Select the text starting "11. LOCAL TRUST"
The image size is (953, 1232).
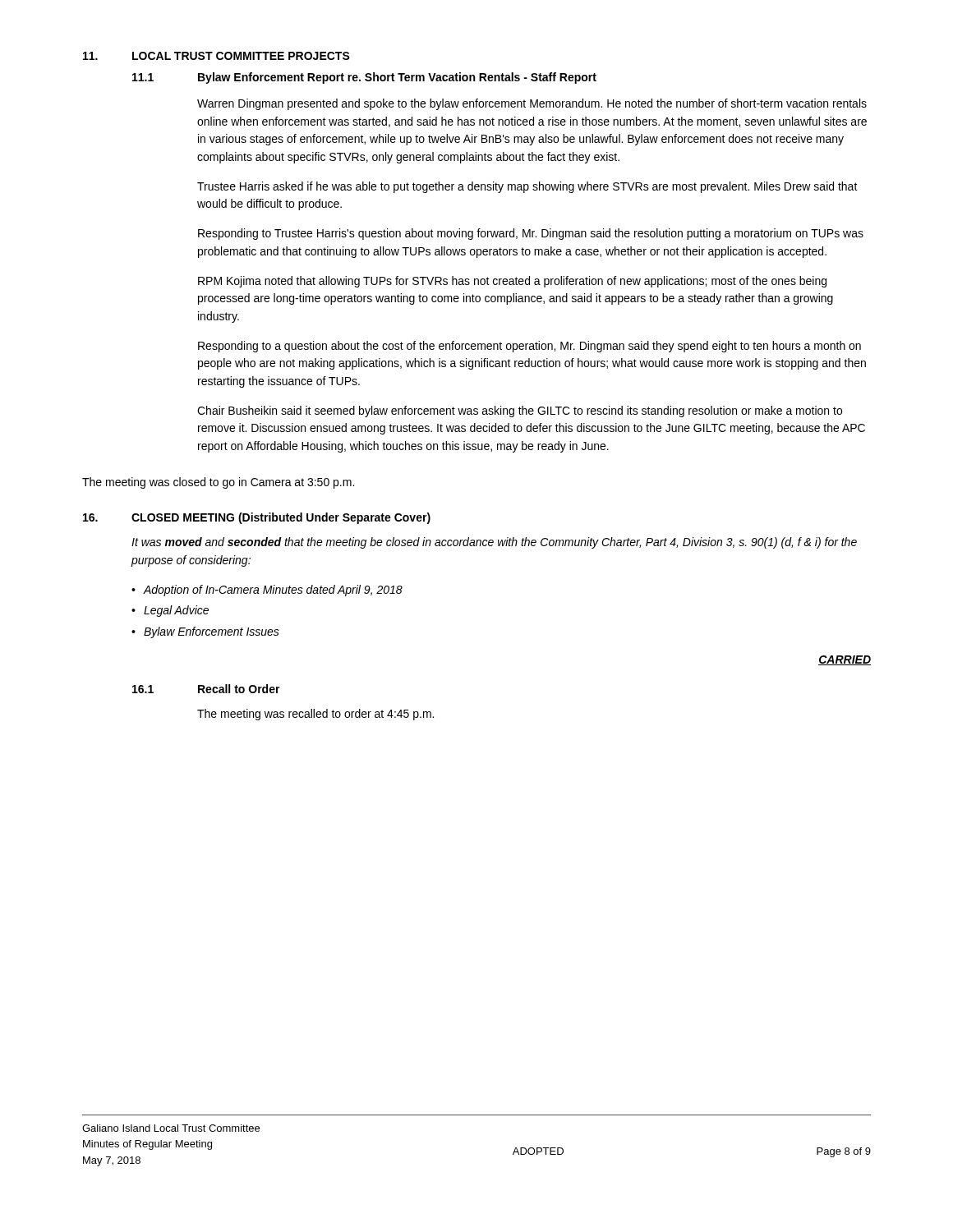tap(216, 56)
